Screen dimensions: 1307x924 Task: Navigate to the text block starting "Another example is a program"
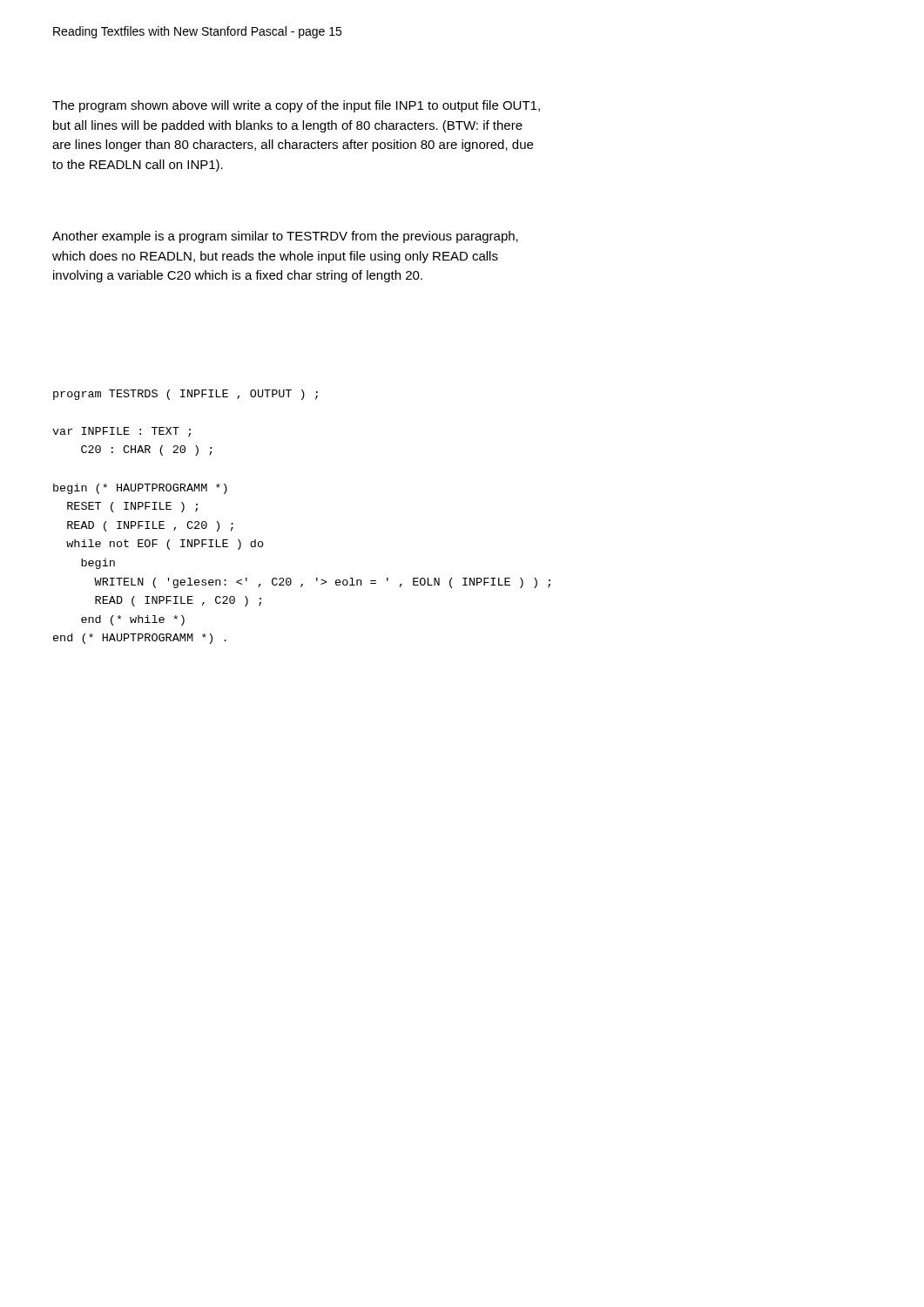click(286, 255)
